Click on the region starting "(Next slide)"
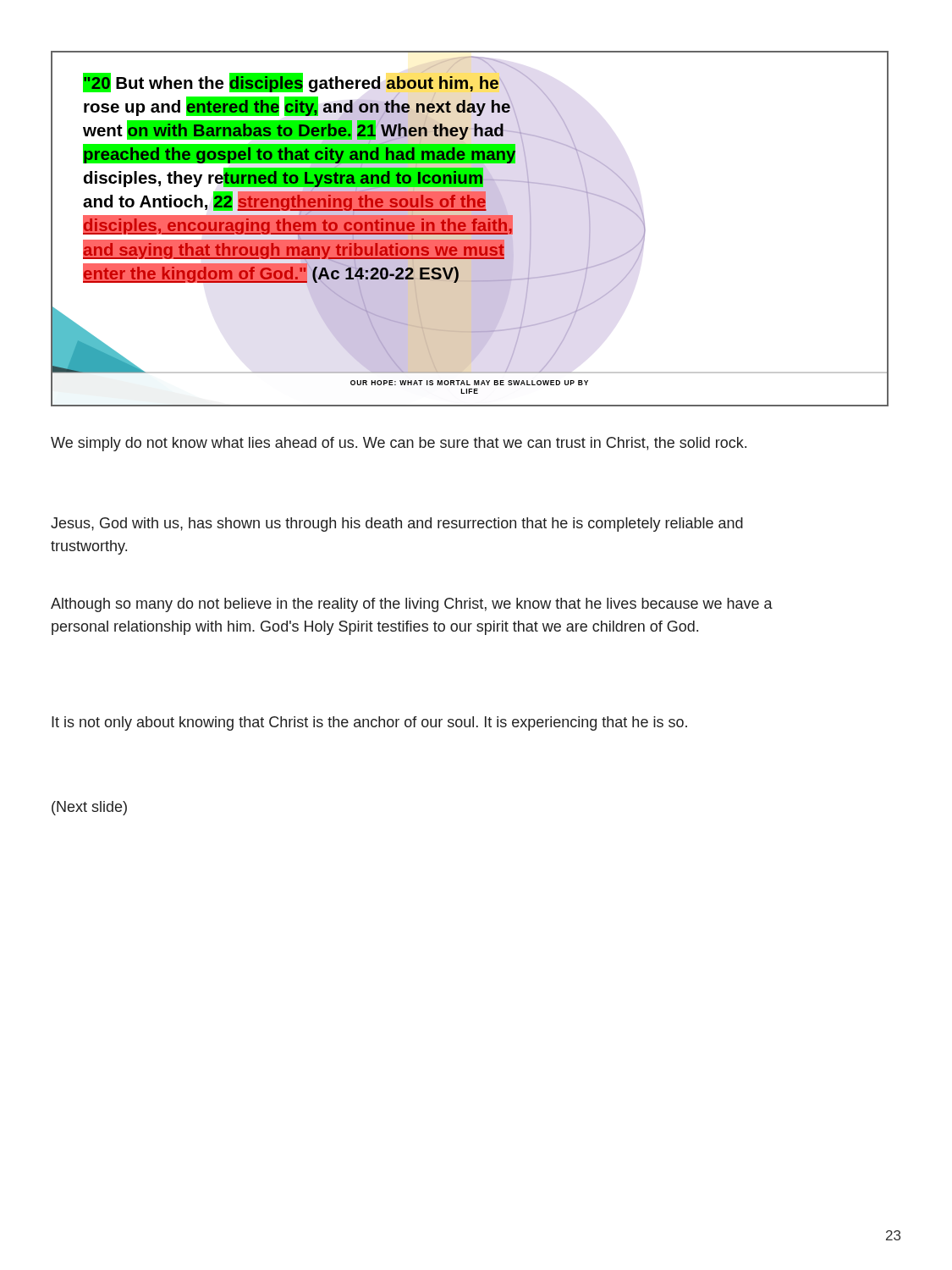This screenshot has height=1270, width=952. tap(89, 807)
